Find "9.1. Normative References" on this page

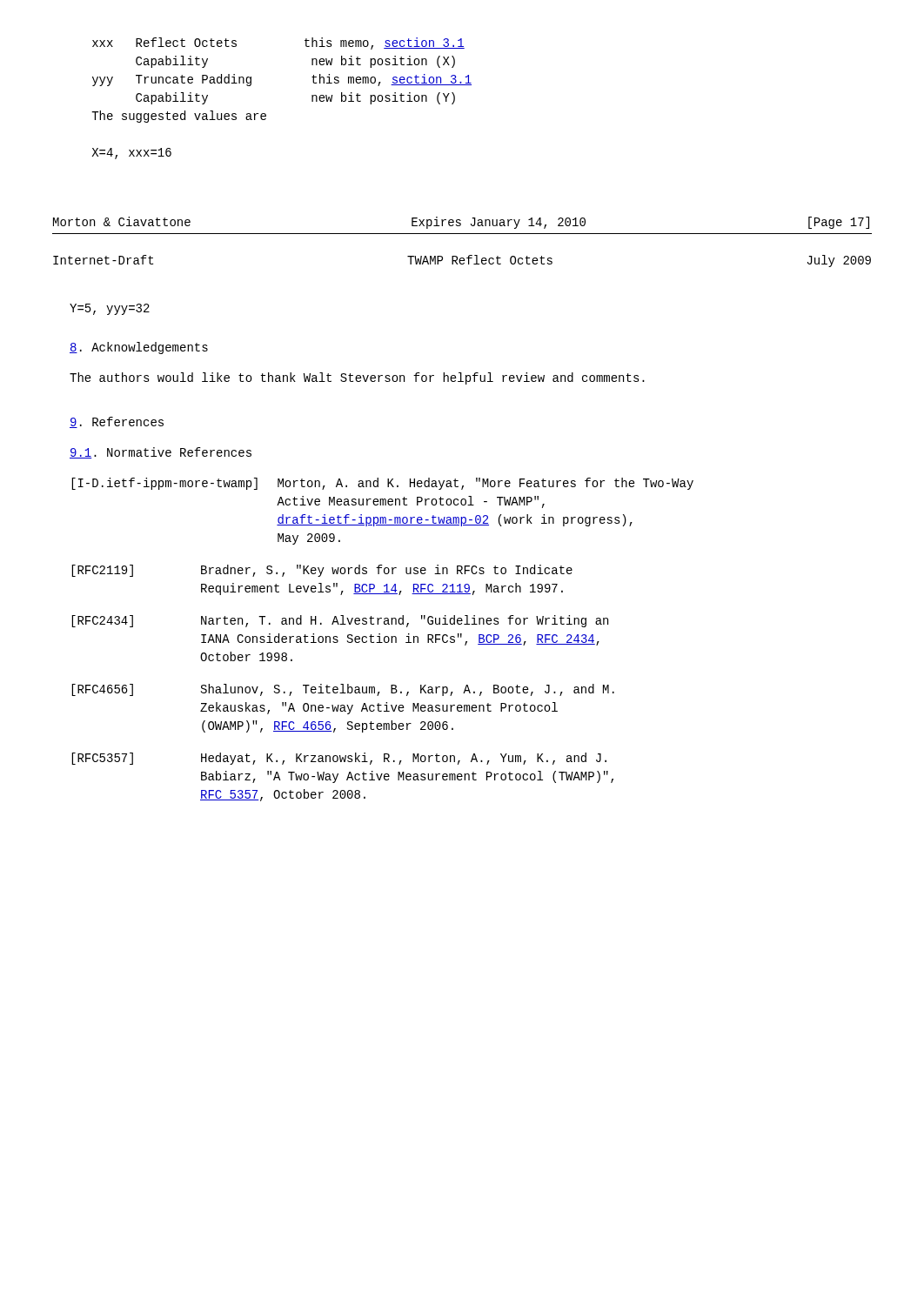coord(161,453)
